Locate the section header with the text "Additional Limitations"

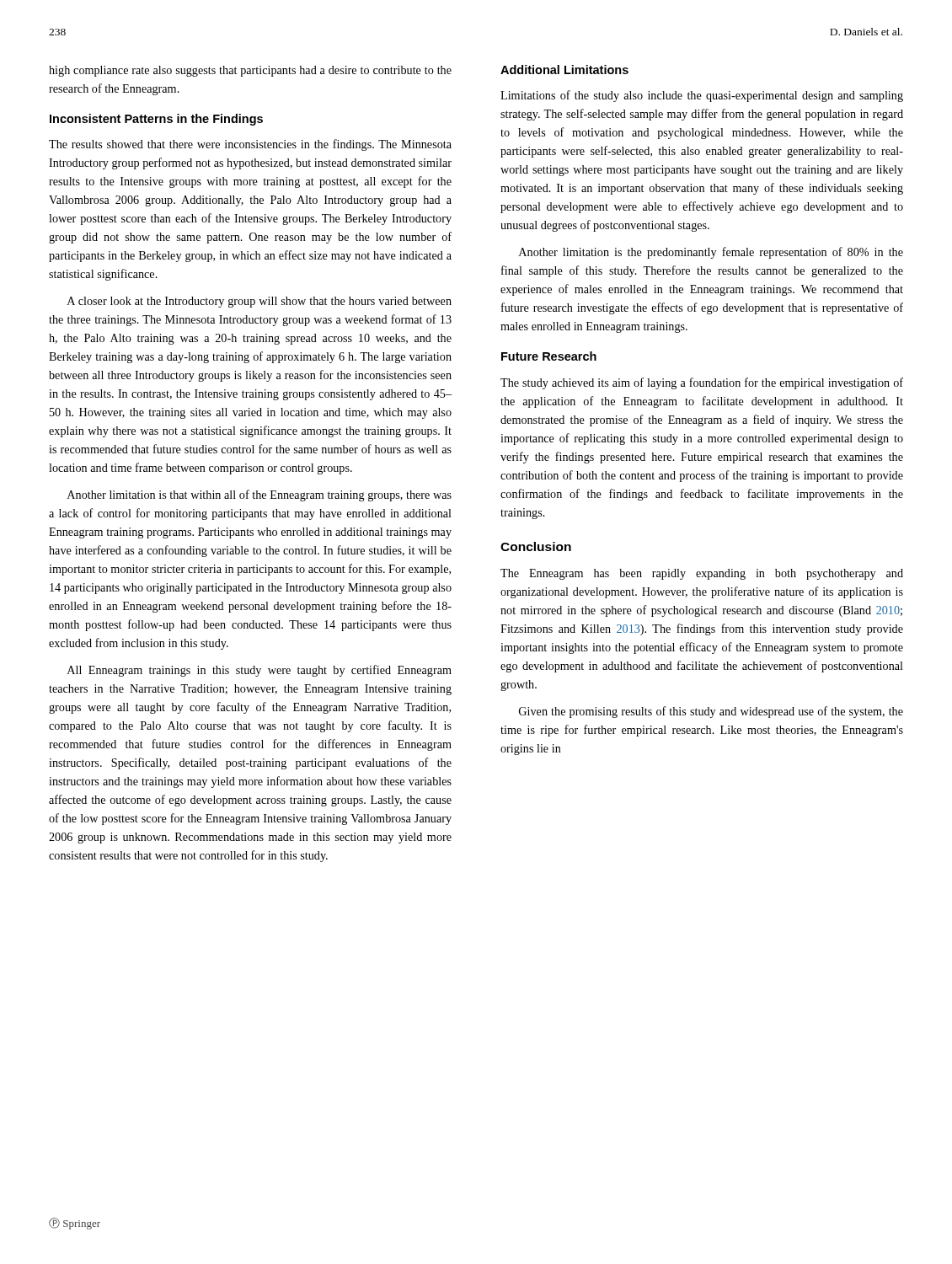pyautogui.click(x=565, y=70)
